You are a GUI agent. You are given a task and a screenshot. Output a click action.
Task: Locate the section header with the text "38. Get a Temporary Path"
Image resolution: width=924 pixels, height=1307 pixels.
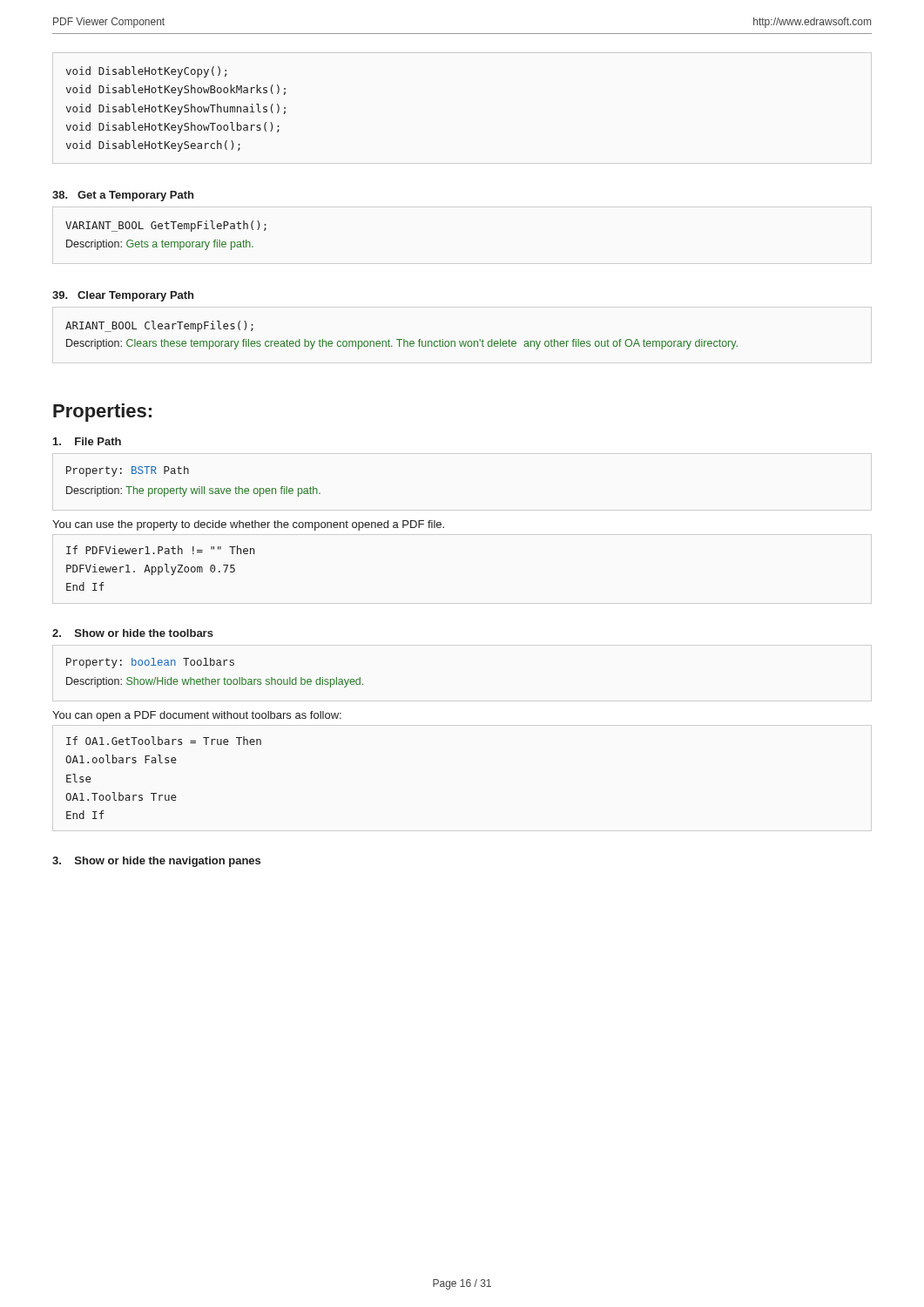point(123,195)
